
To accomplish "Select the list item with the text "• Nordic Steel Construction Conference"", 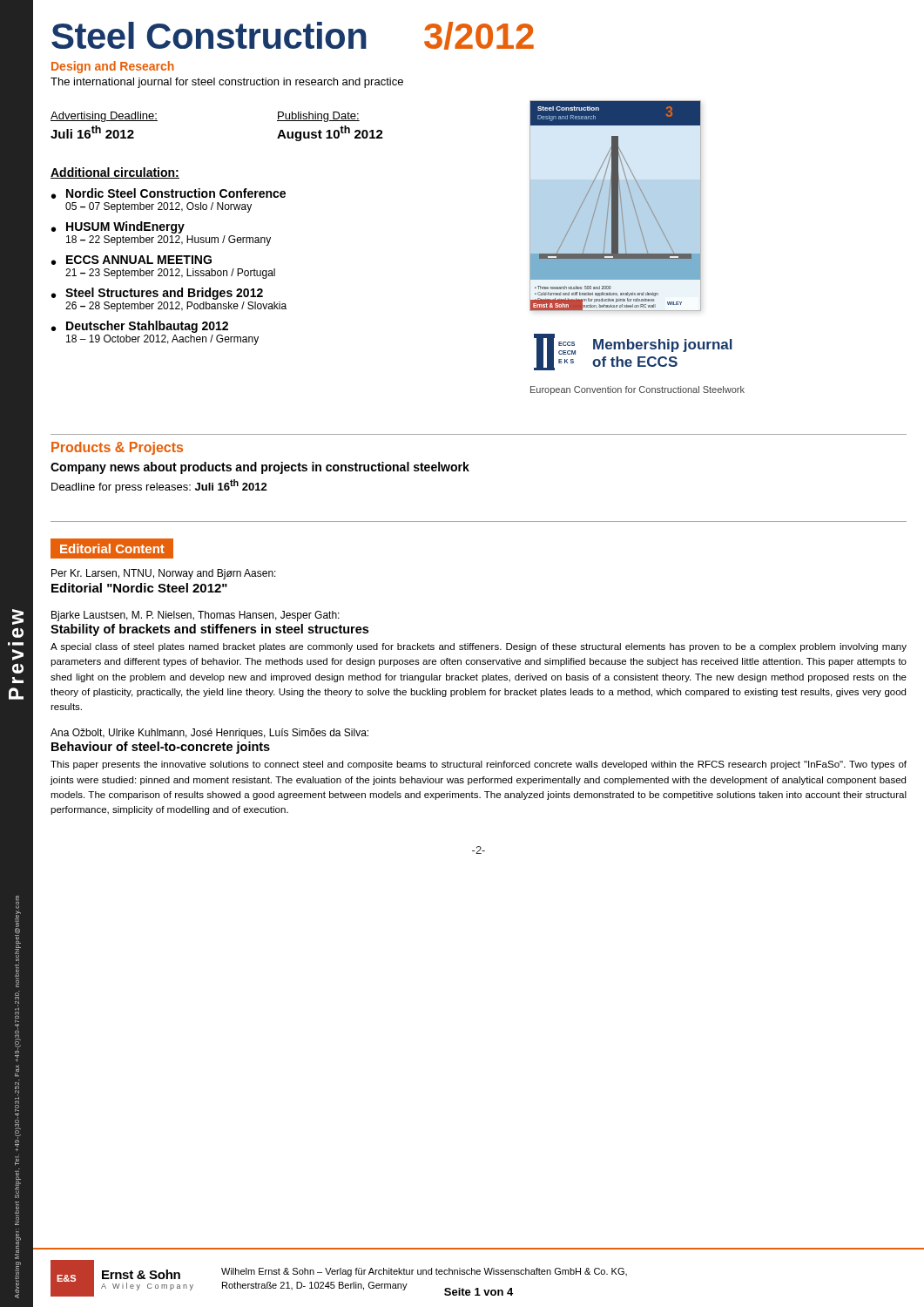I will (168, 200).
